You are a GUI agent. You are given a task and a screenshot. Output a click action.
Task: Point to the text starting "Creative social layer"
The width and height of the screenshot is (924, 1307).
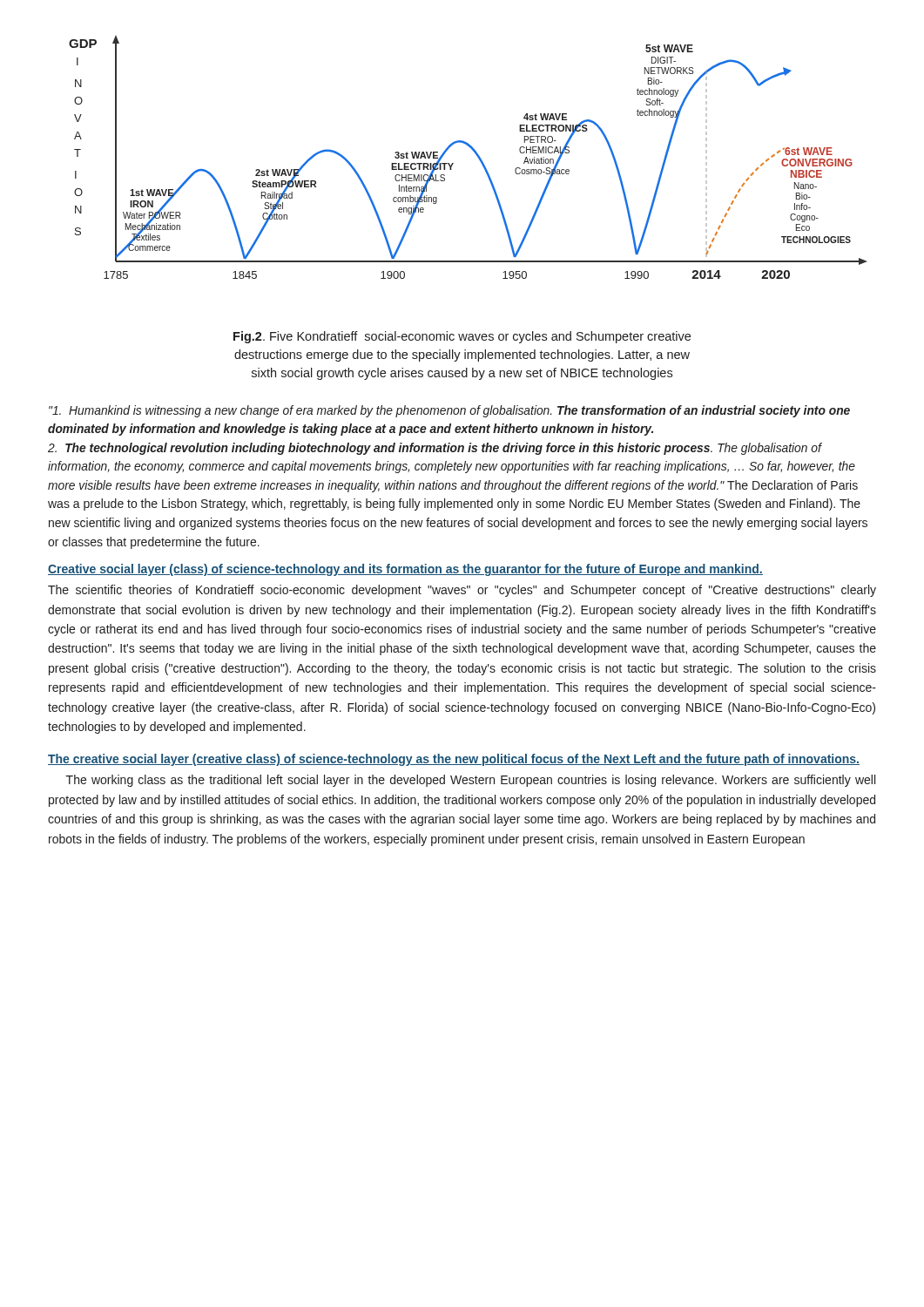[x=405, y=569]
